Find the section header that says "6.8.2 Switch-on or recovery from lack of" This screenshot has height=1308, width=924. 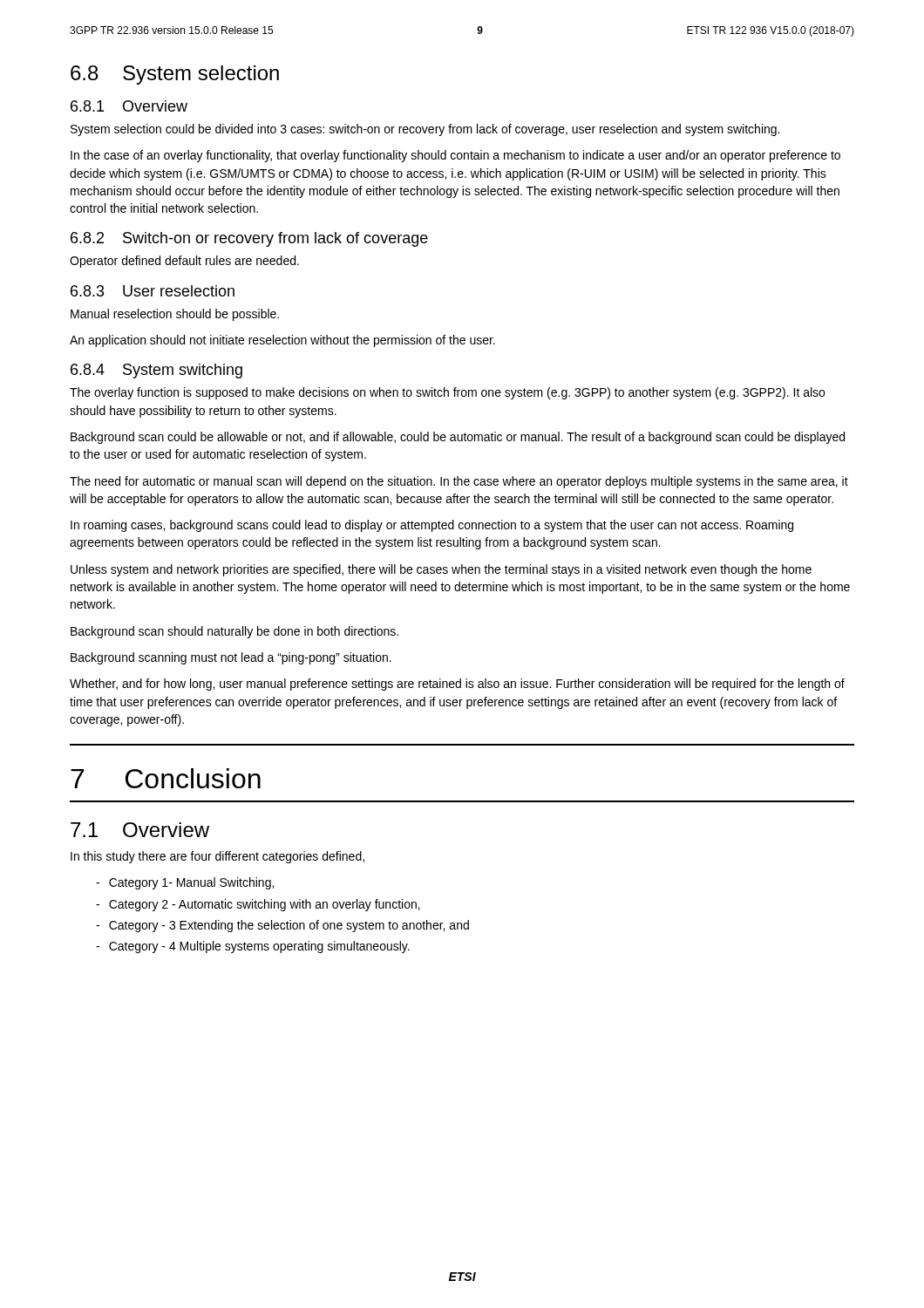click(x=249, y=239)
